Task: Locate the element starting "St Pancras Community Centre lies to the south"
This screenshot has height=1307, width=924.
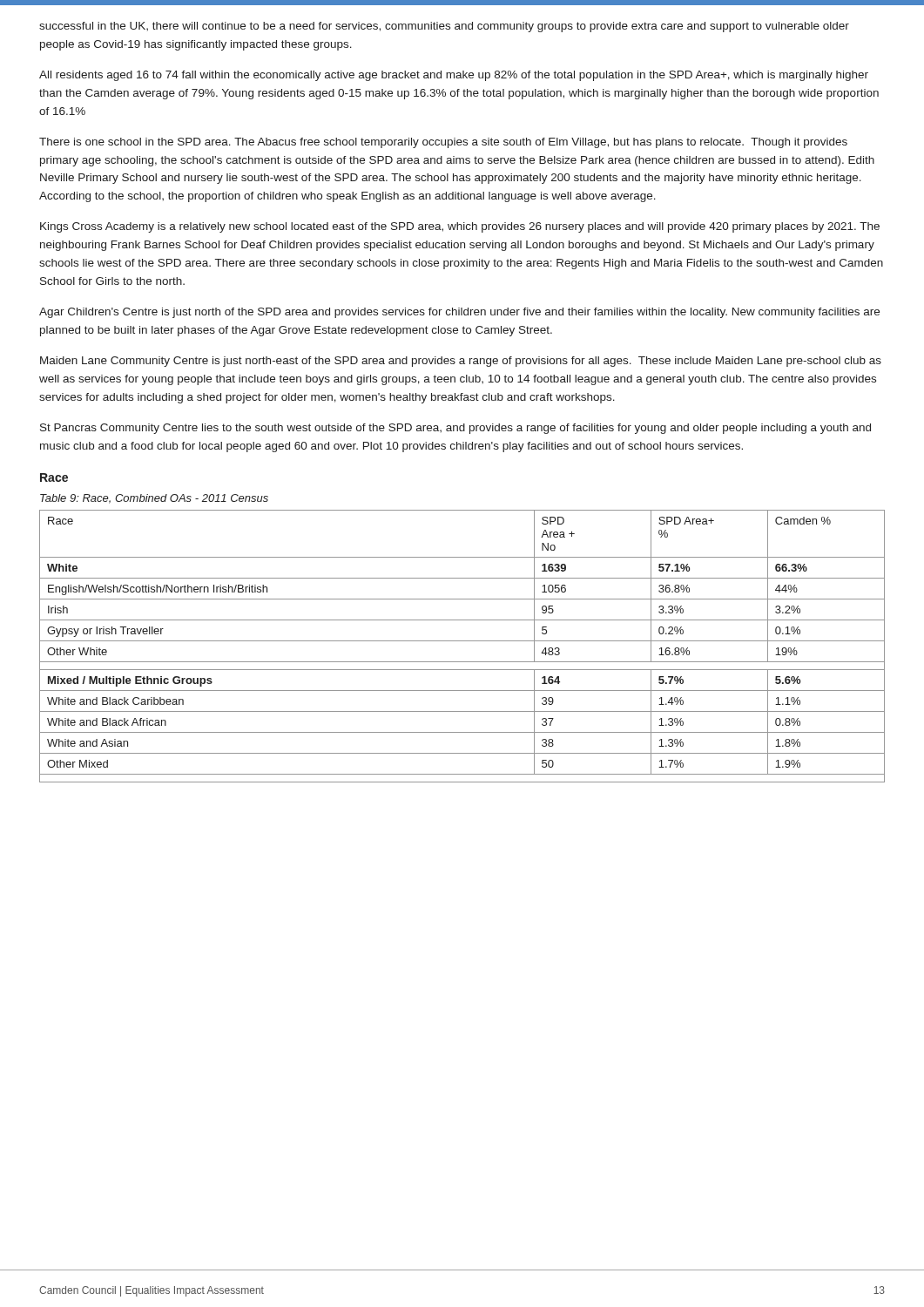Action: 455,436
